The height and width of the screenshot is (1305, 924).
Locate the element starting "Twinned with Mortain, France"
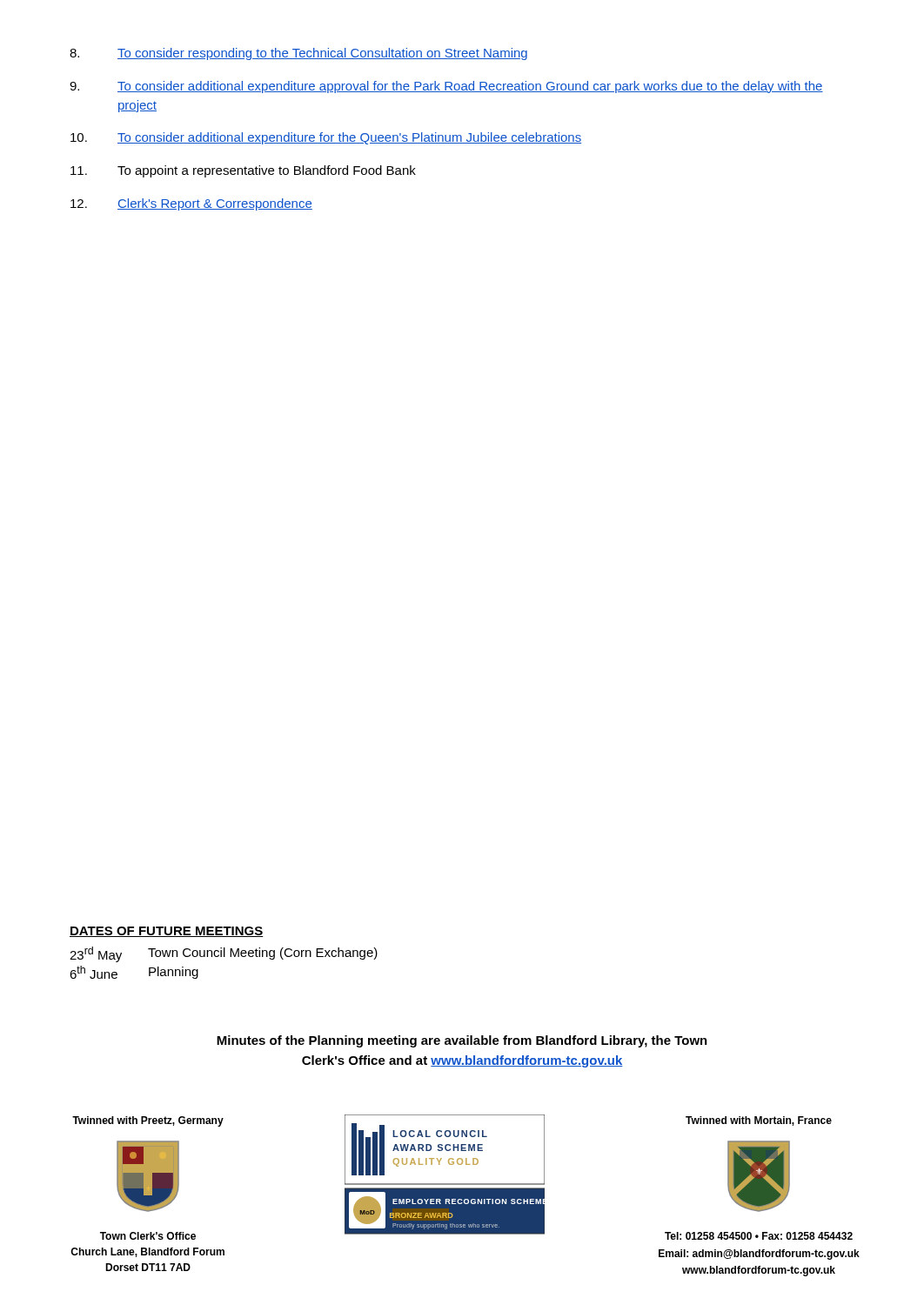tap(759, 1121)
